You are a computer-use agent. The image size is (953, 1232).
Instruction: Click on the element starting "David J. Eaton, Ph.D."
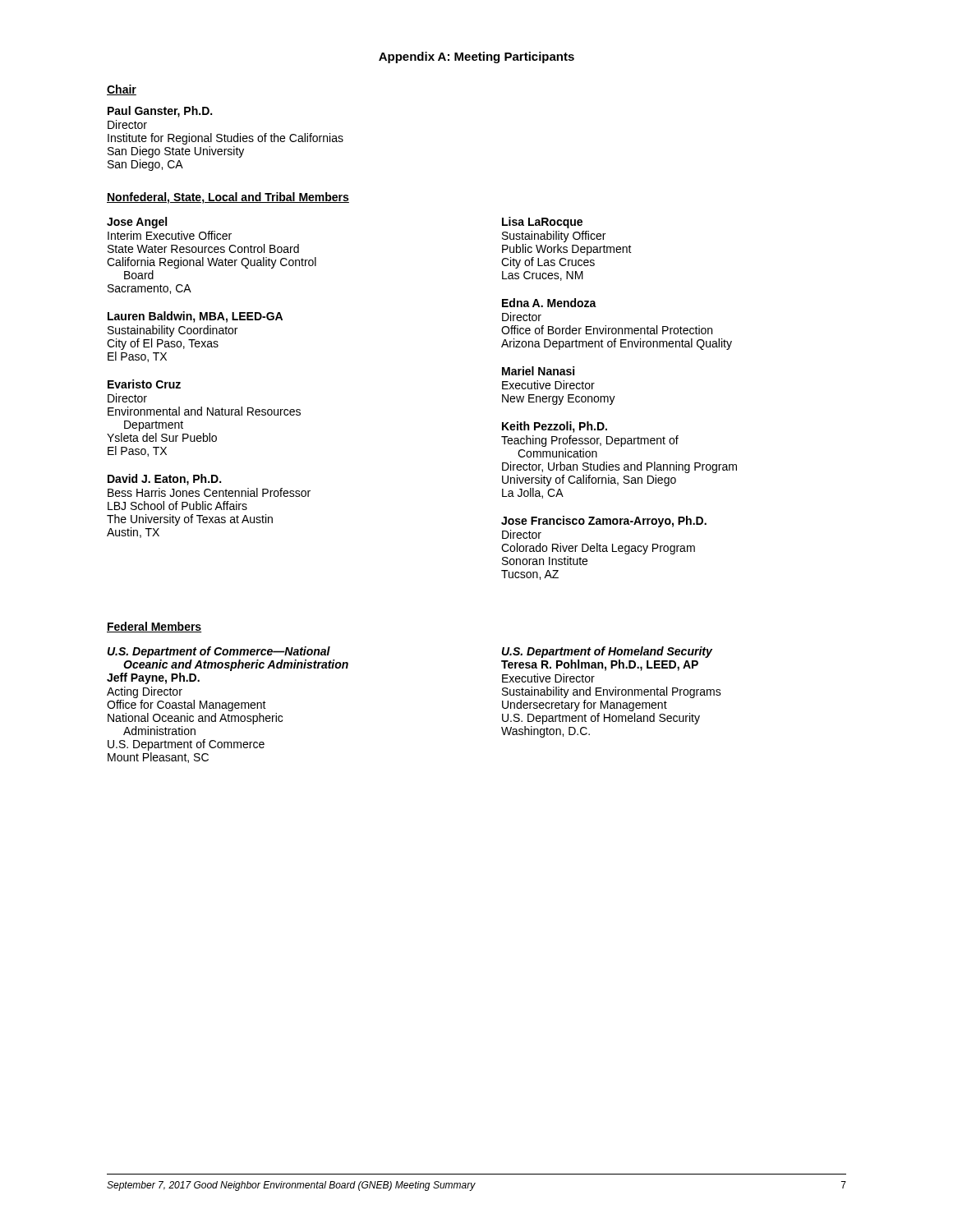point(279,505)
